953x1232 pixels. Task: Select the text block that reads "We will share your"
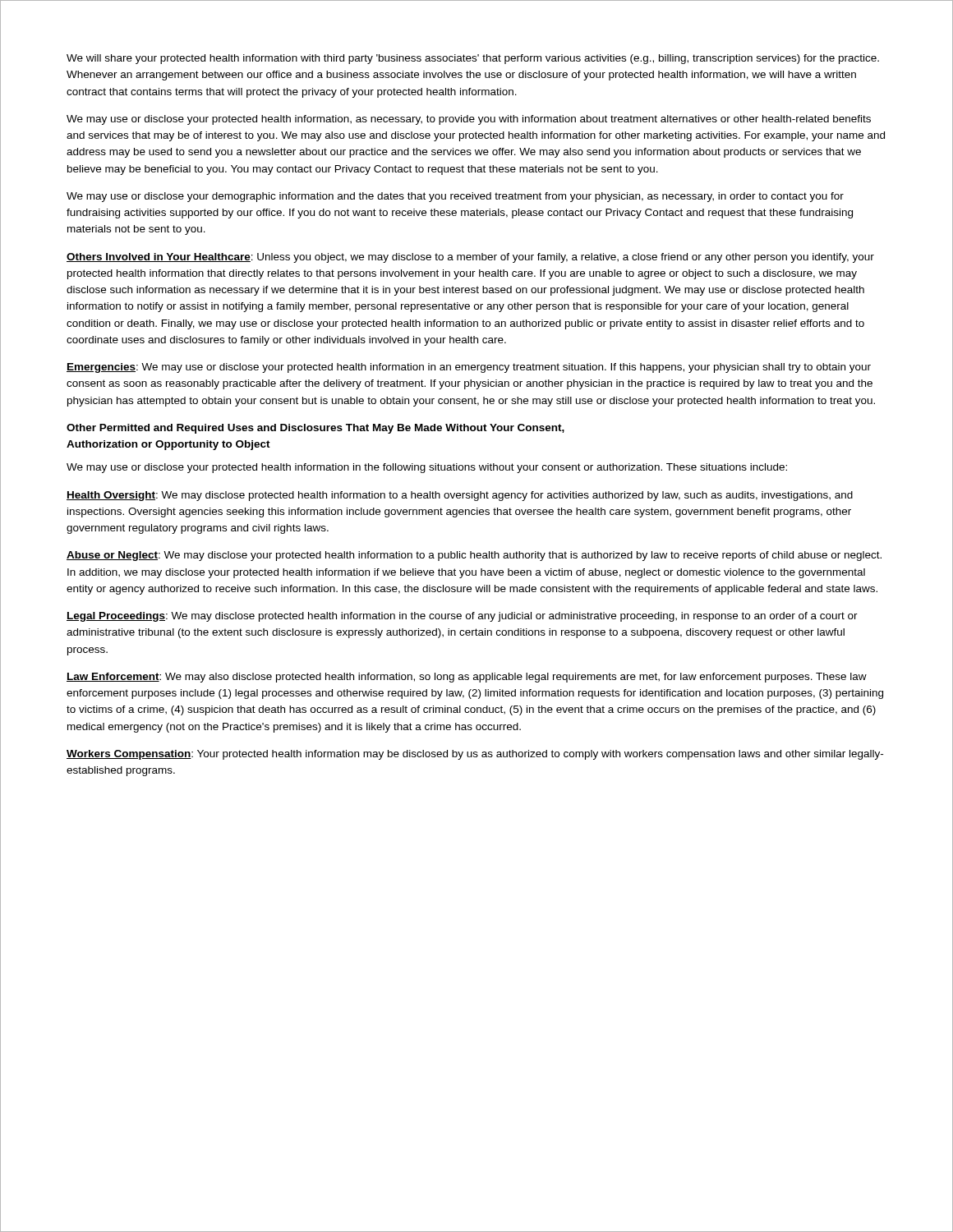pyautogui.click(x=473, y=75)
